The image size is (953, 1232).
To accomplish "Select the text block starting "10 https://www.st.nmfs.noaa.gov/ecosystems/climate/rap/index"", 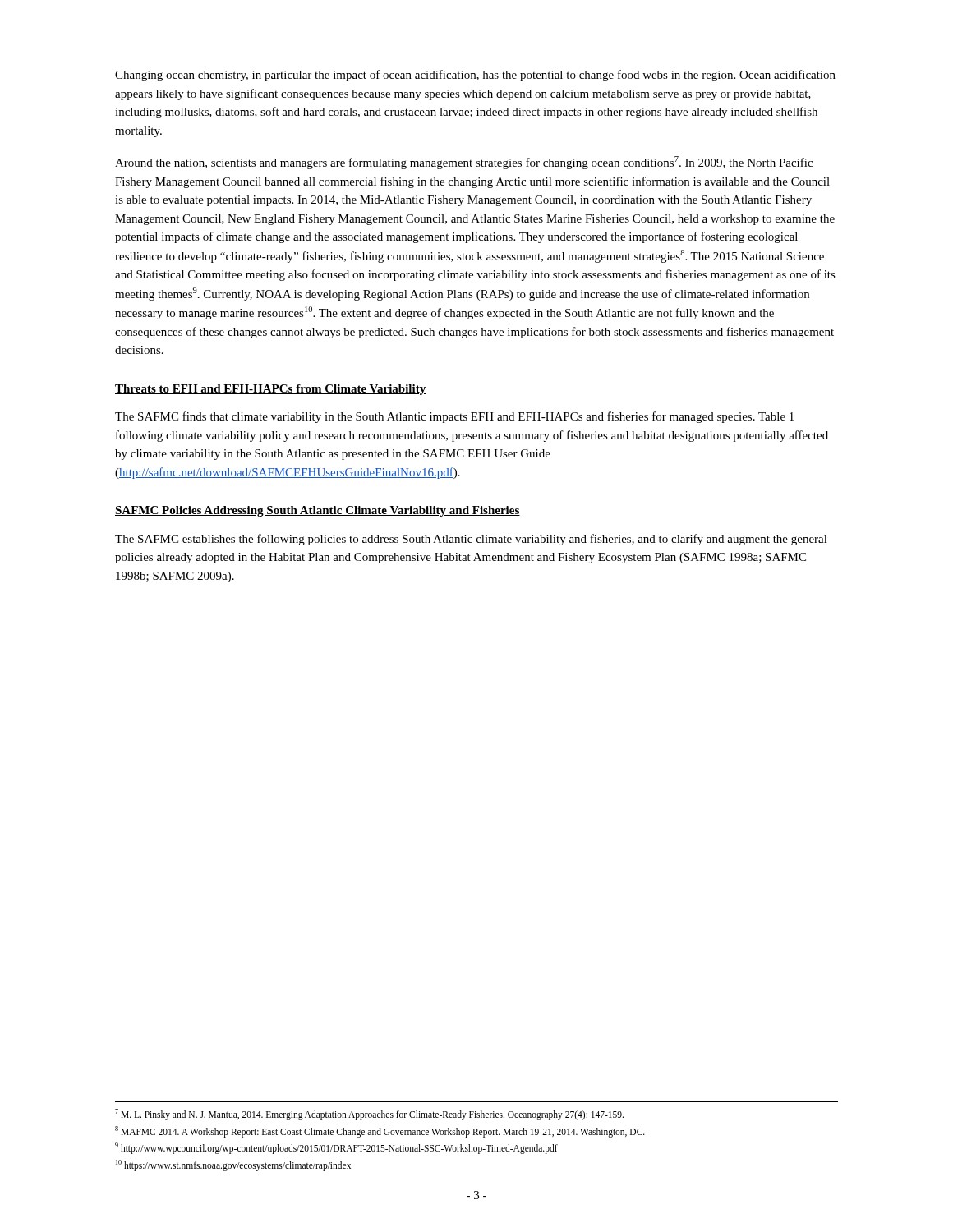I will tap(233, 1164).
